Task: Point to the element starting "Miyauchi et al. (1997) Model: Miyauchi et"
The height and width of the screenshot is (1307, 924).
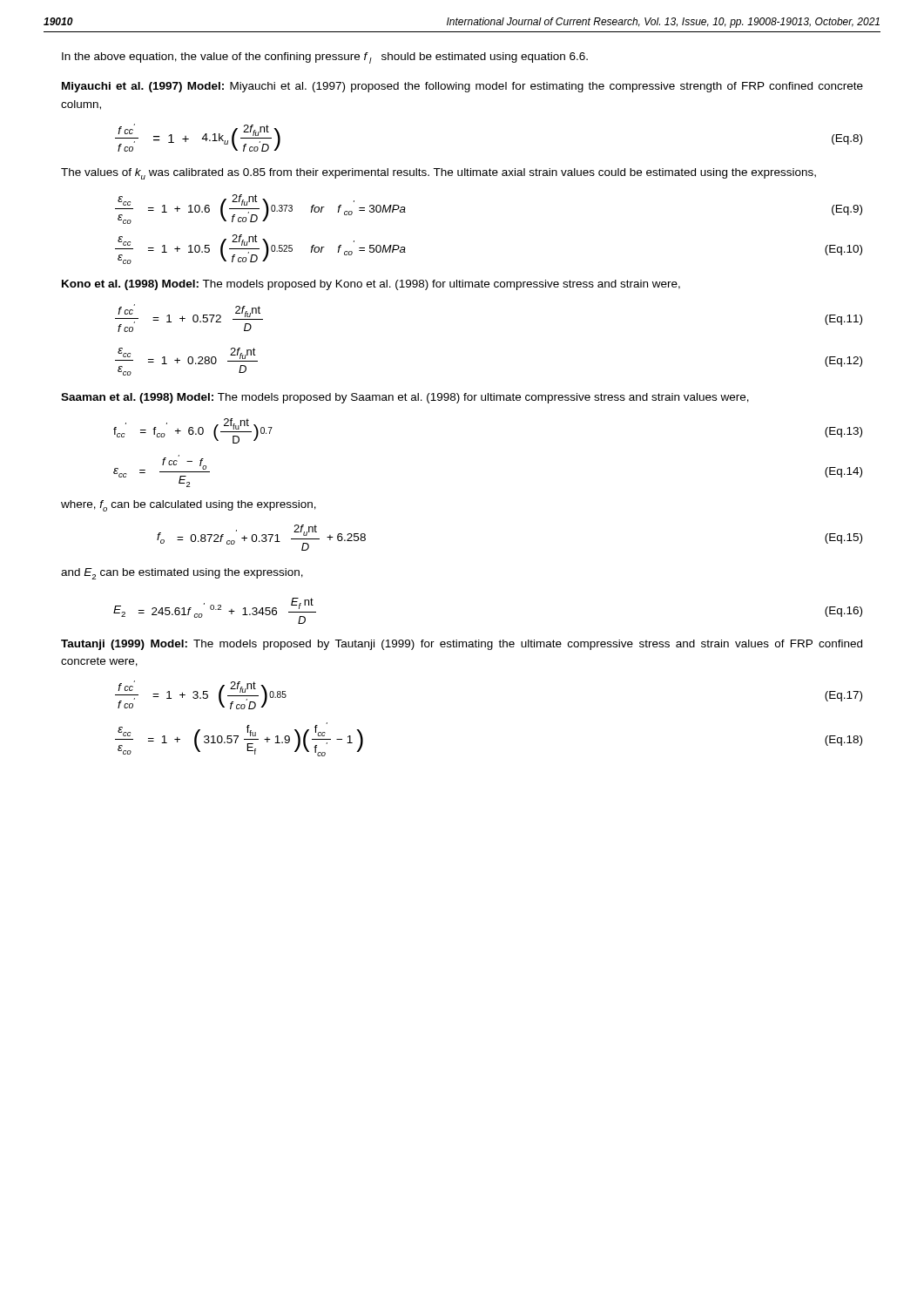Action: tap(462, 95)
